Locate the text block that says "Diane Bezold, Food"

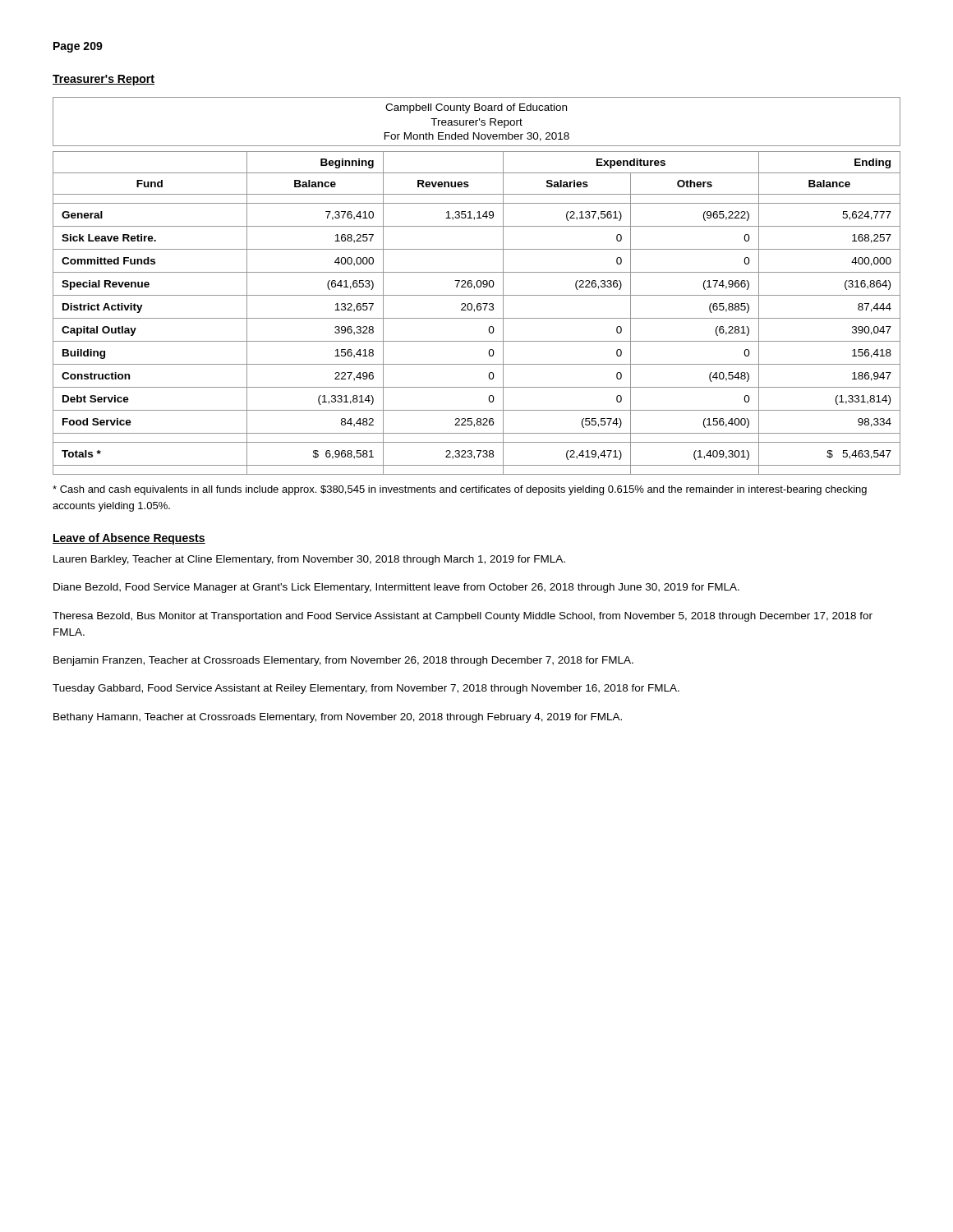pos(396,587)
